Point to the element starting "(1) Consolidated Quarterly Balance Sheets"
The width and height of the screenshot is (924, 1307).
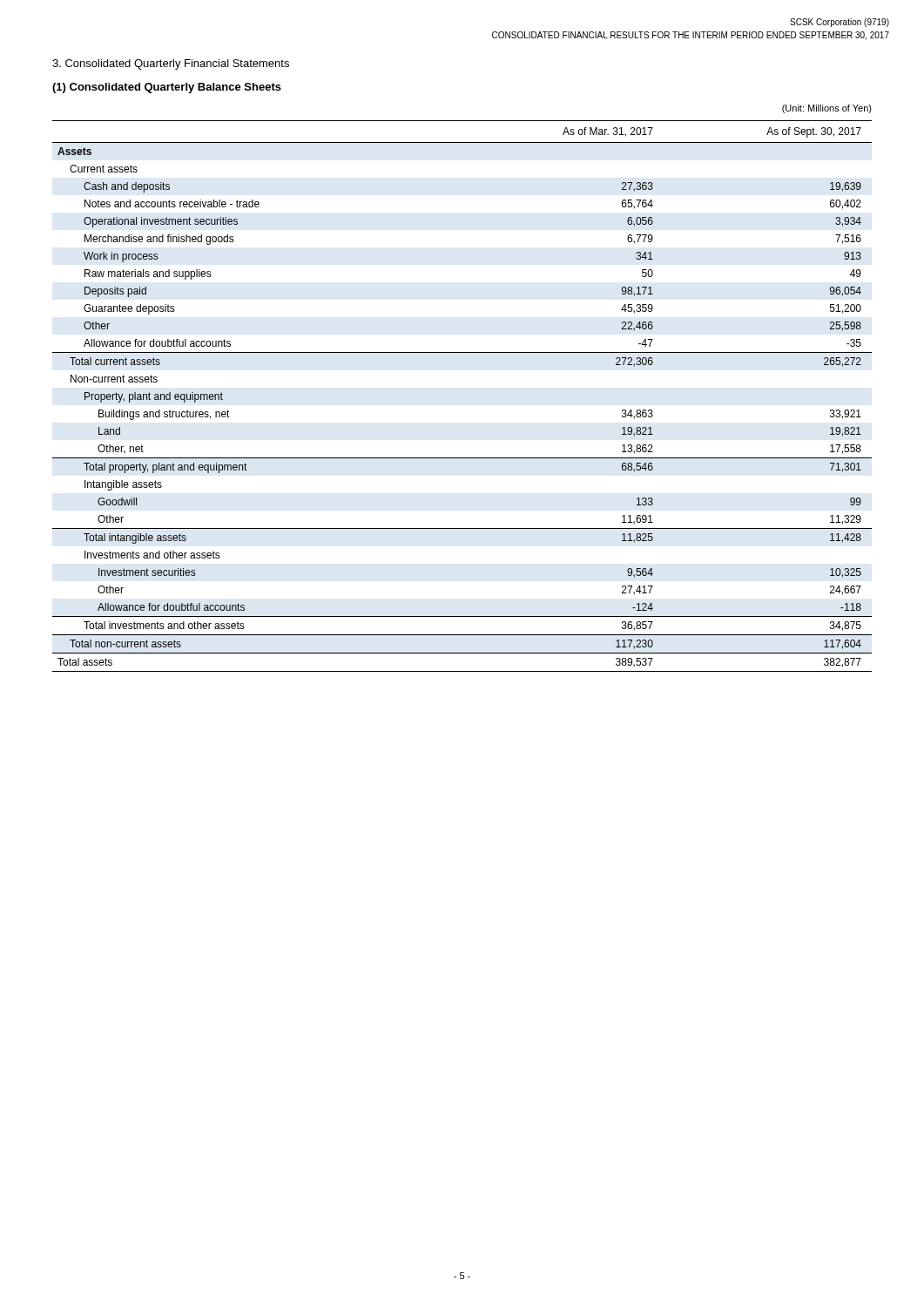(x=167, y=87)
